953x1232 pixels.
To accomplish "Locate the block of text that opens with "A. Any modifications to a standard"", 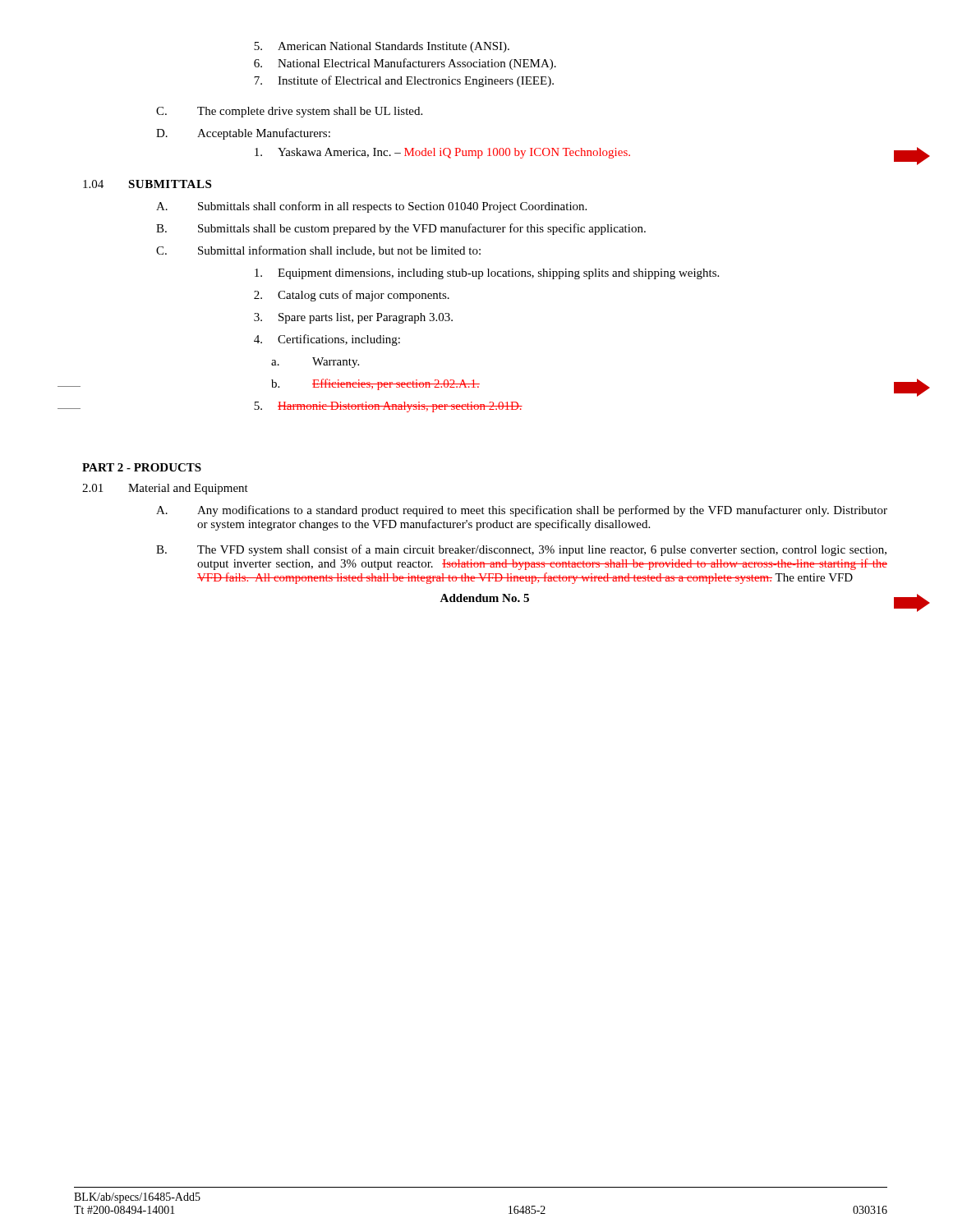I will pyautogui.click(x=522, y=517).
